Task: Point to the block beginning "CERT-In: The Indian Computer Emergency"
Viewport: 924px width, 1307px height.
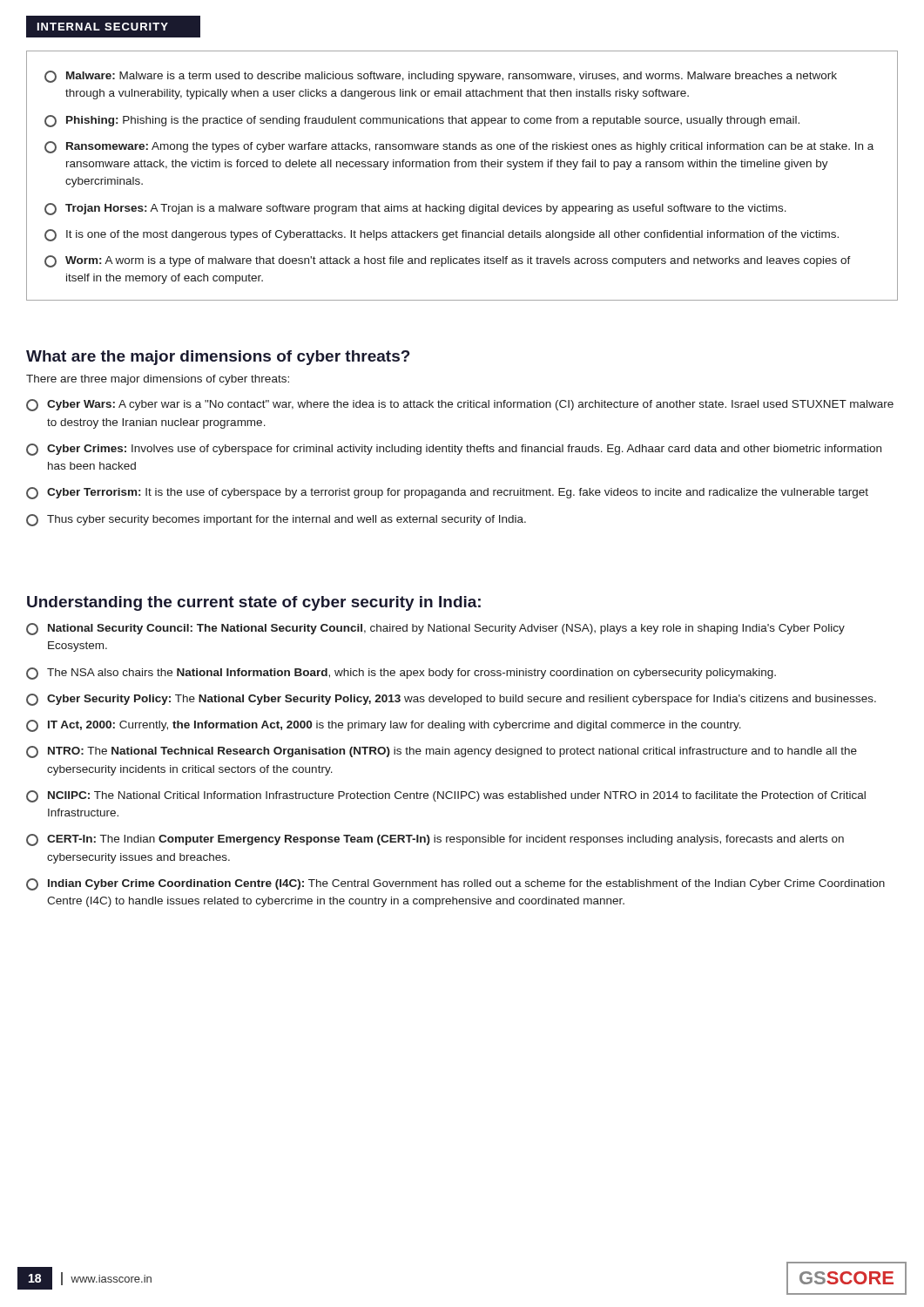Action: point(462,848)
